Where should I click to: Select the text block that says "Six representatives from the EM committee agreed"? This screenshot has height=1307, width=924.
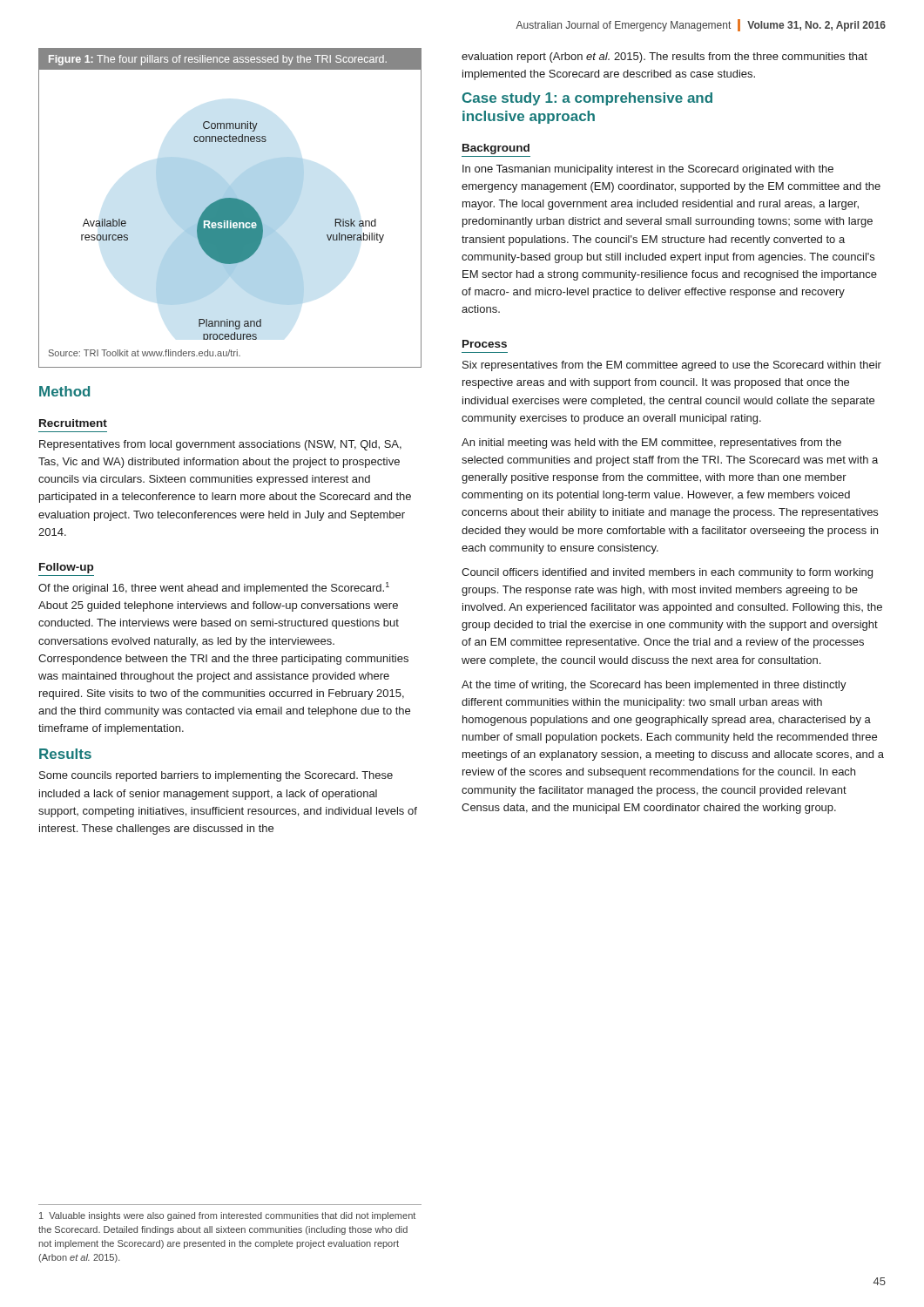[x=671, y=391]
